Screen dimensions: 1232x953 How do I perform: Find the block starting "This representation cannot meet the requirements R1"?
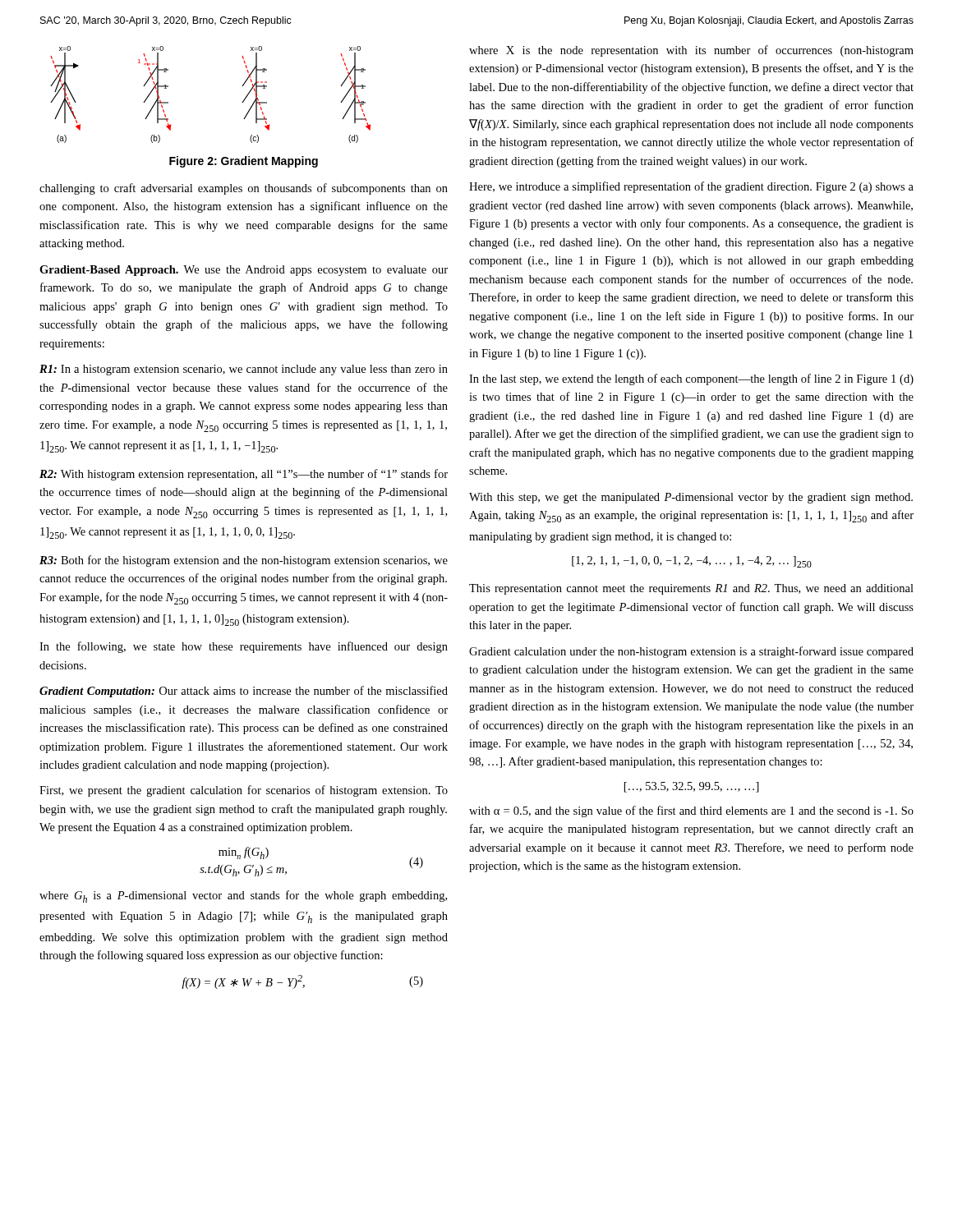691,607
